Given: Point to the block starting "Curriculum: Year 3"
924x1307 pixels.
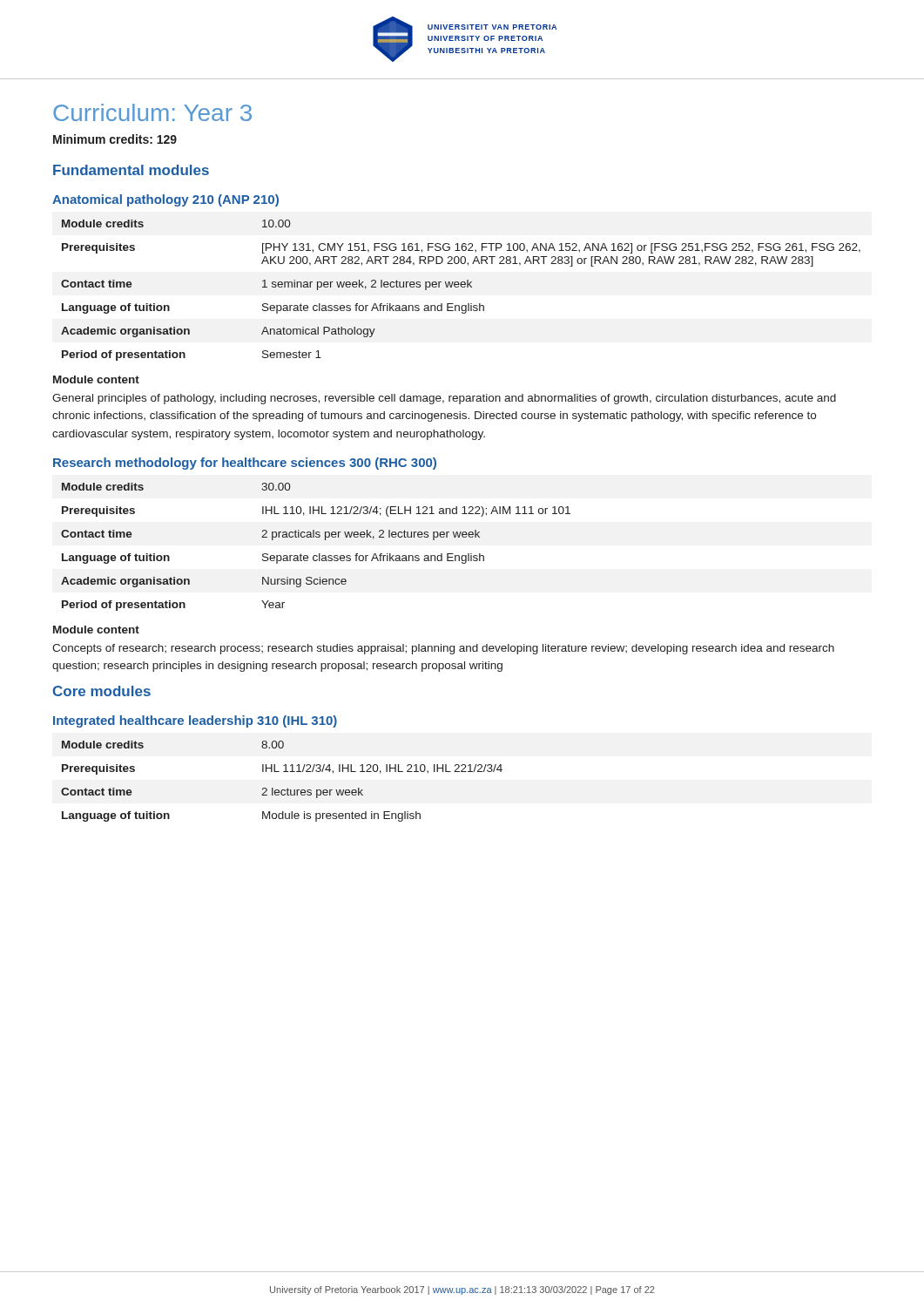Looking at the screenshot, I should click(152, 112).
